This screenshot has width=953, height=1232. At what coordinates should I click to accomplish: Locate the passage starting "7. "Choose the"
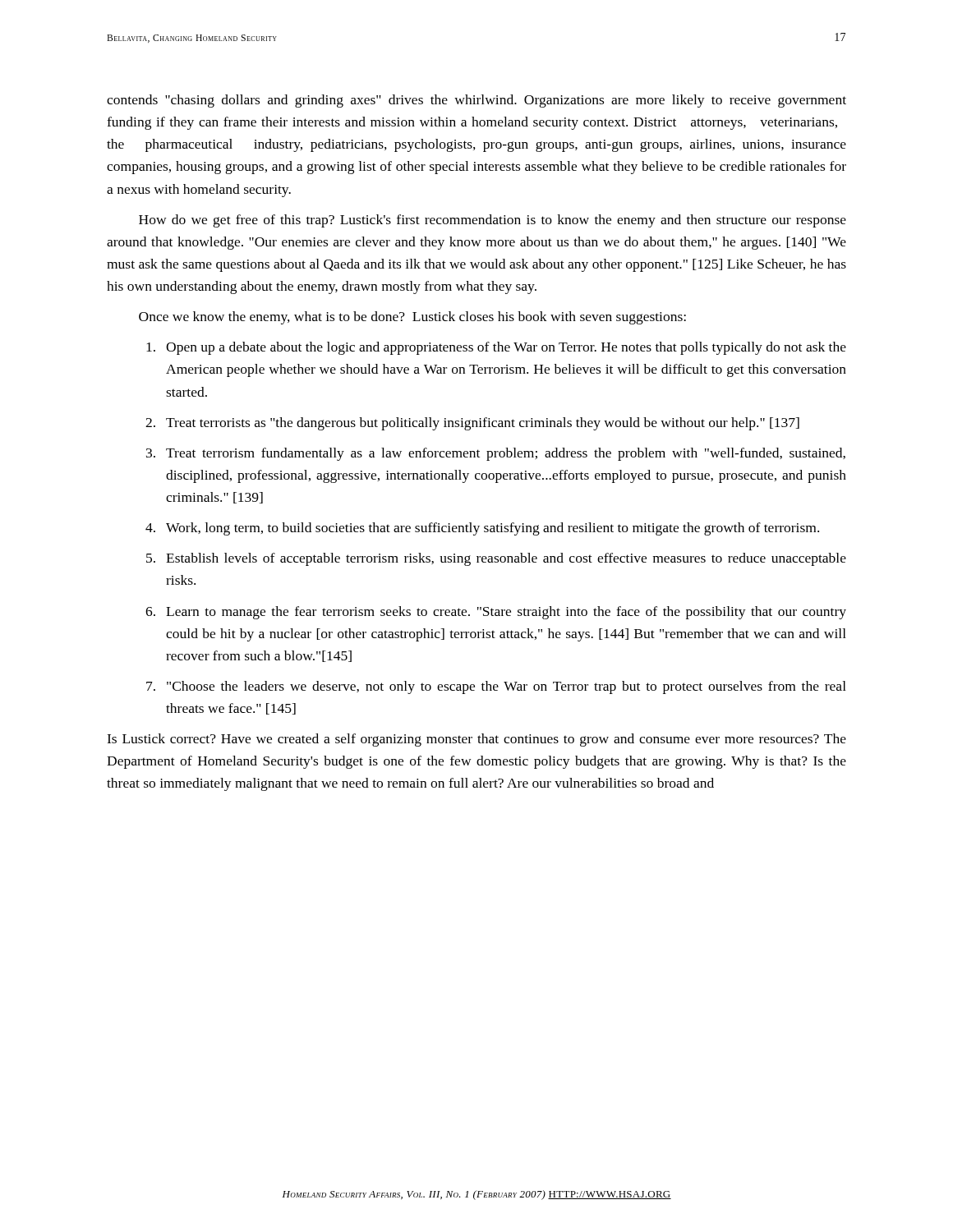tap(476, 697)
